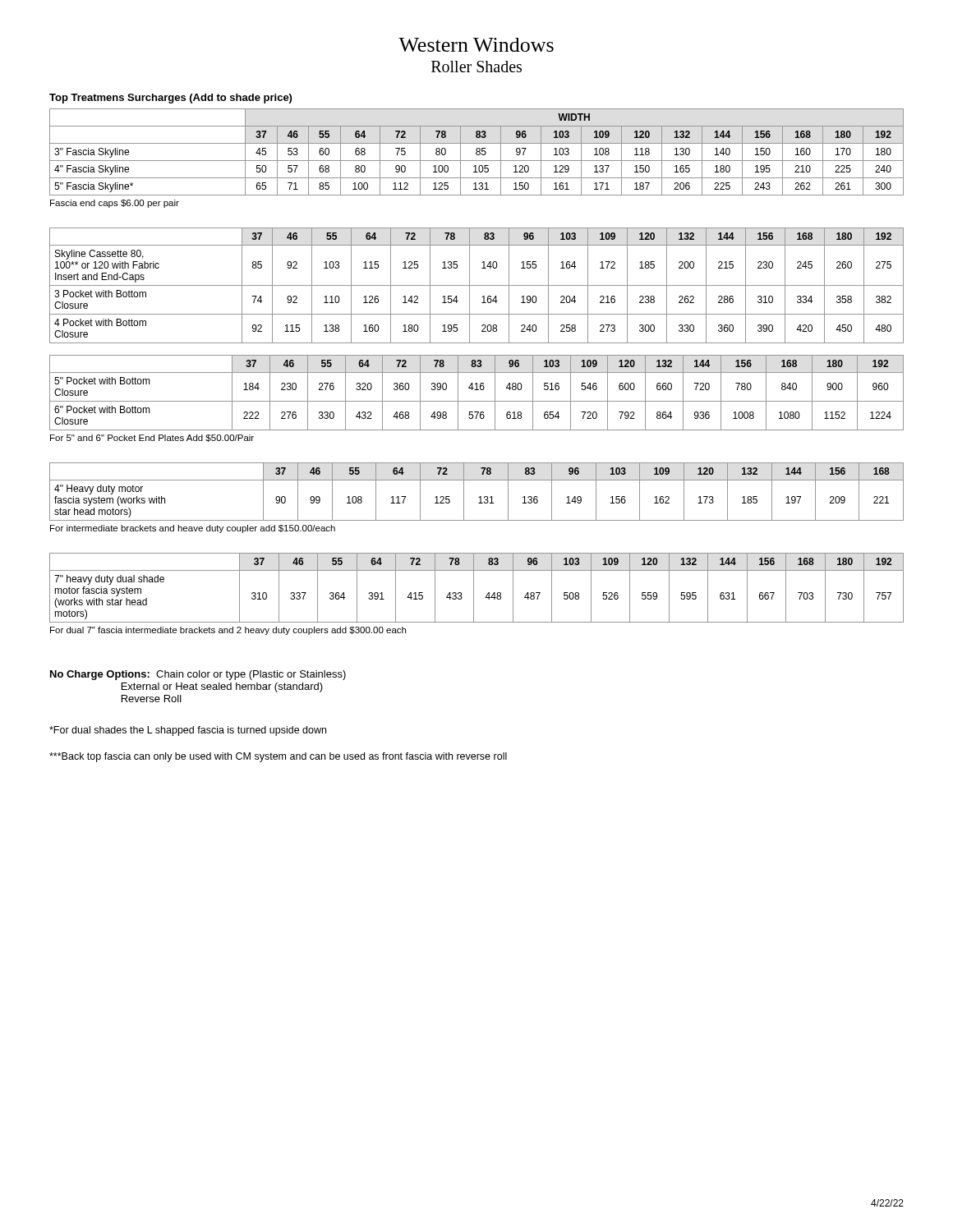Locate the table with the text "4" Heavy duty"
Screen dimensions: 1232x953
tap(476, 492)
